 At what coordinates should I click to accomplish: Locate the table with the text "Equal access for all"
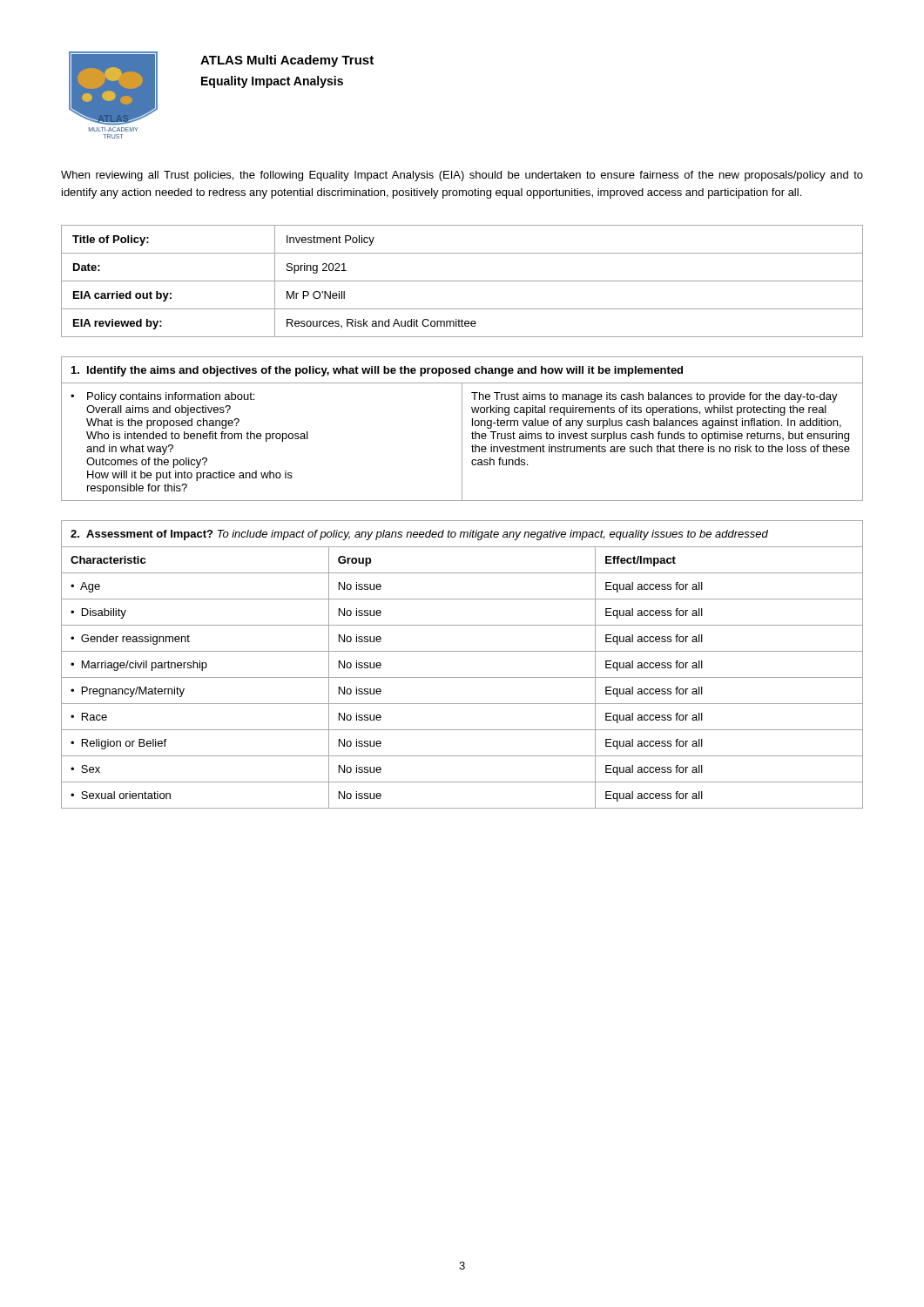pyautogui.click(x=462, y=664)
